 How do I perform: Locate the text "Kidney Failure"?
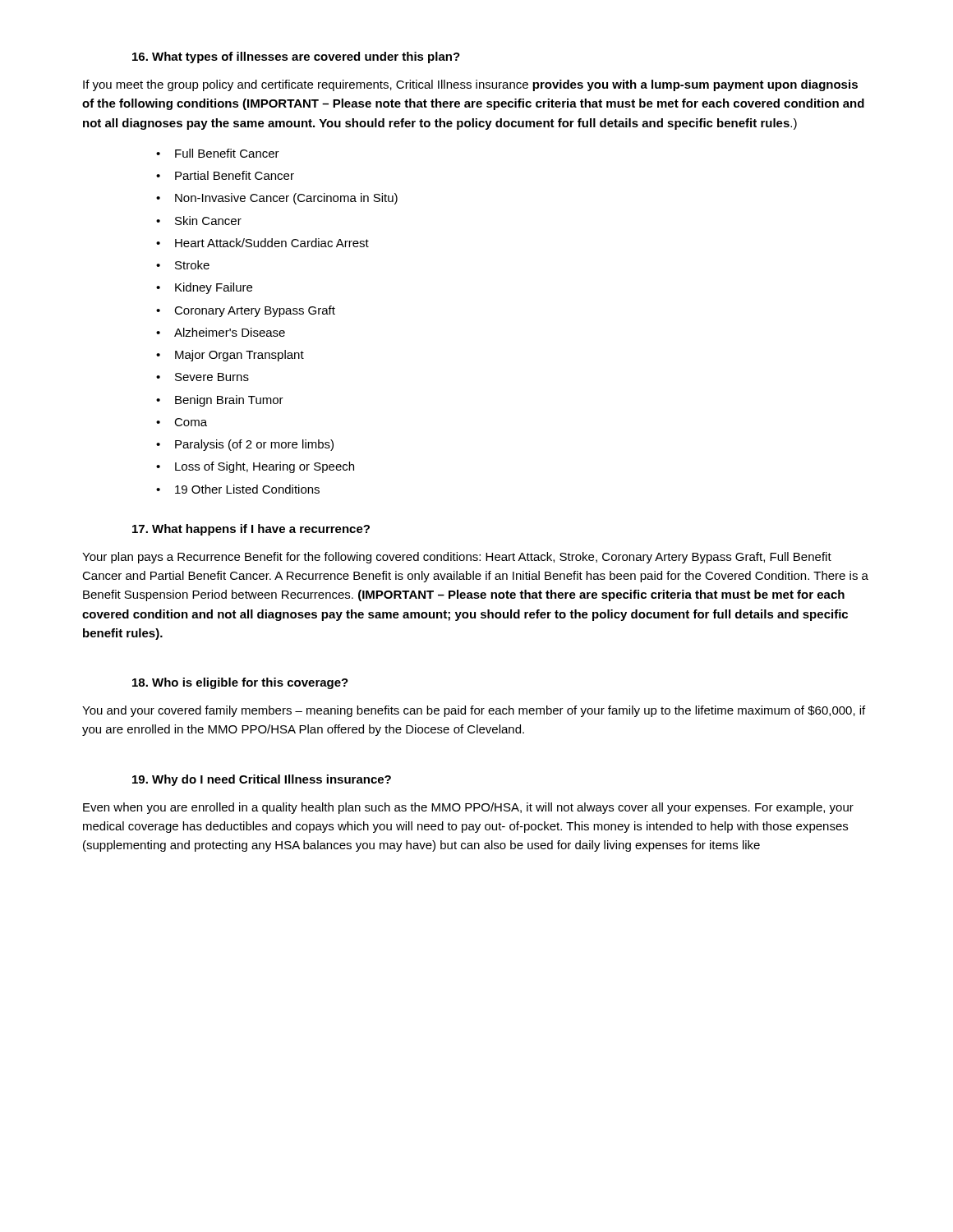214,287
